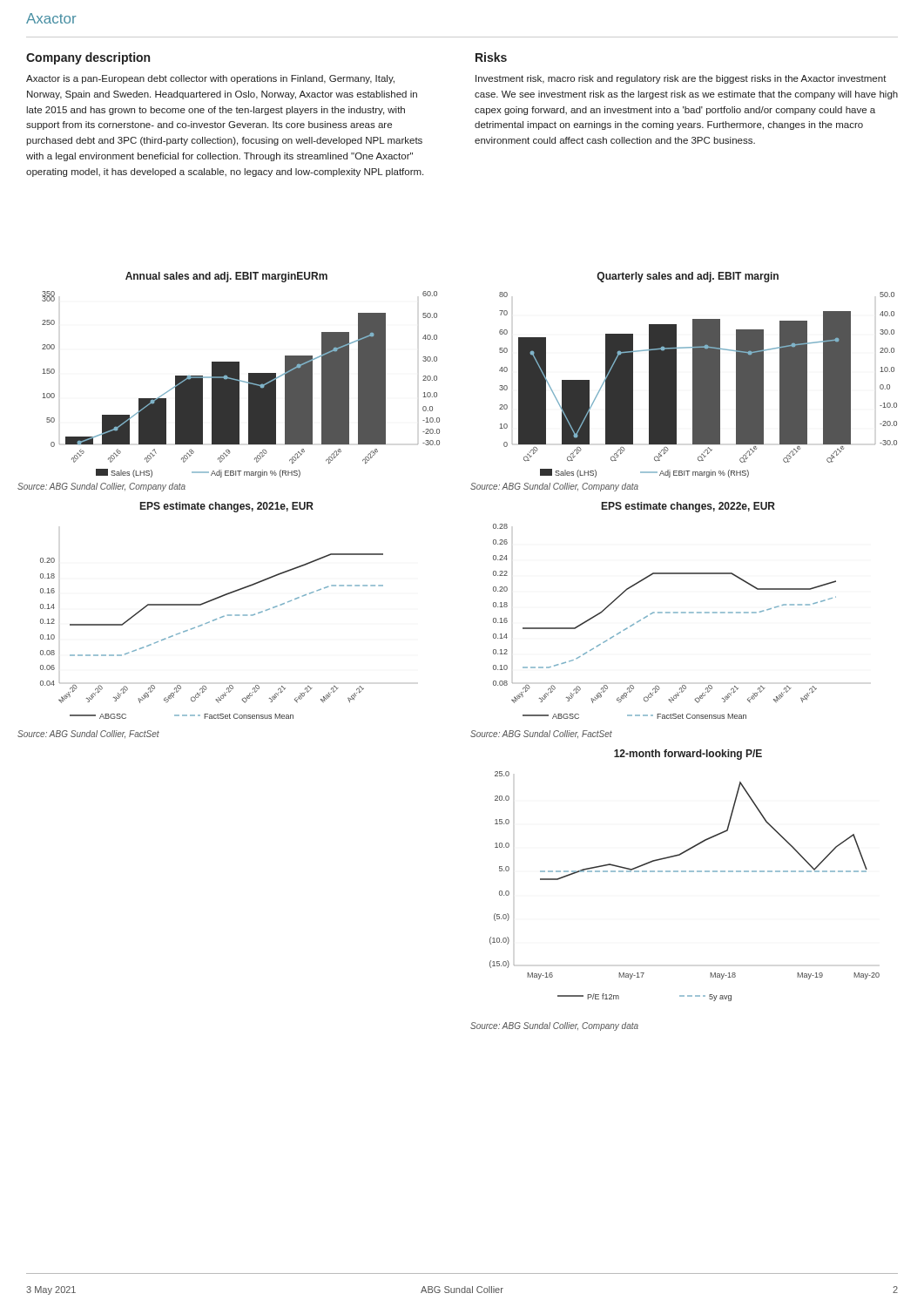The width and height of the screenshot is (924, 1307).
Task: Find the caption on this page that starts "Annual sales and"
Action: 226,276
